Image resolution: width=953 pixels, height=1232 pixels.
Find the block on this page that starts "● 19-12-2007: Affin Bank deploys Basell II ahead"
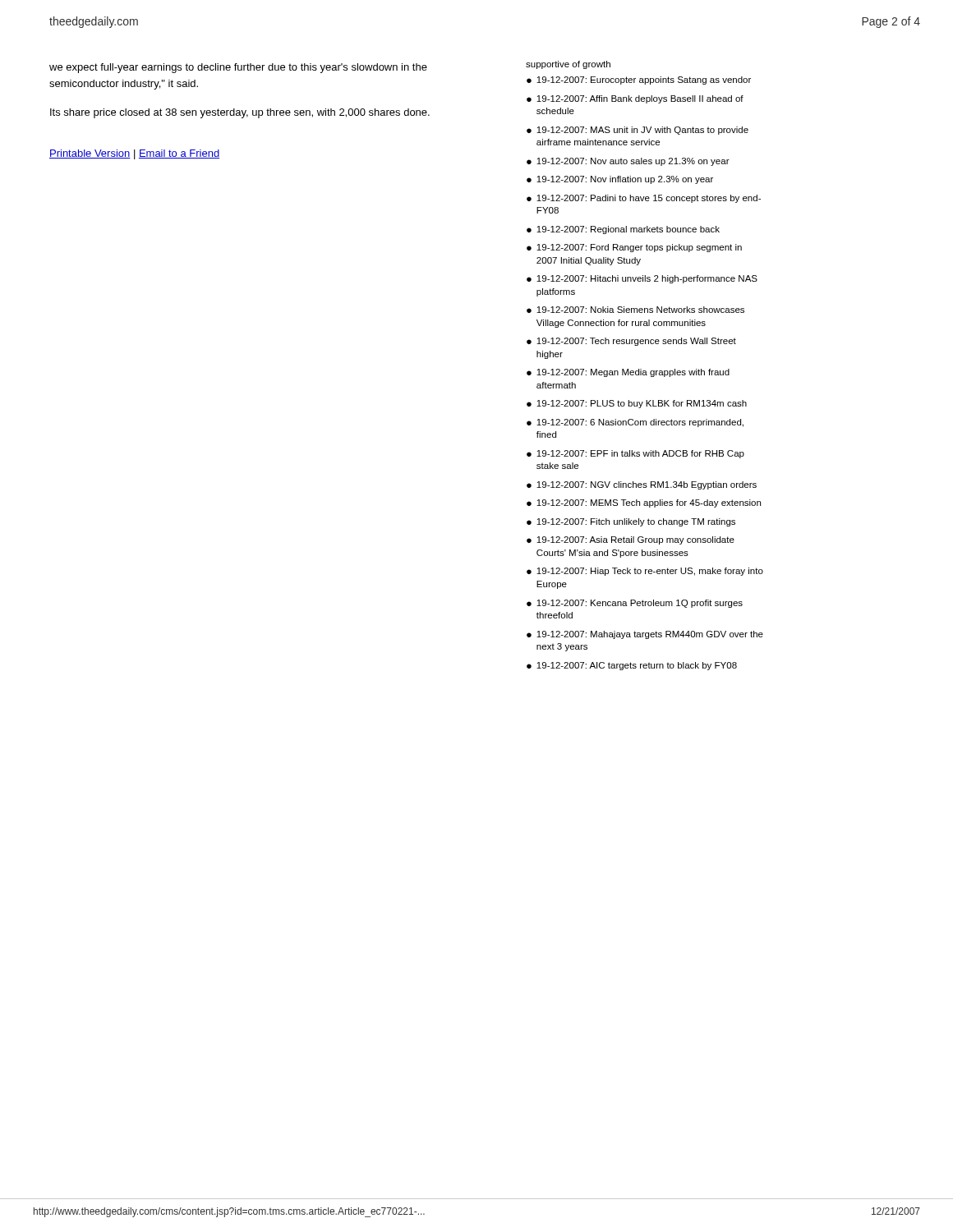(x=645, y=105)
